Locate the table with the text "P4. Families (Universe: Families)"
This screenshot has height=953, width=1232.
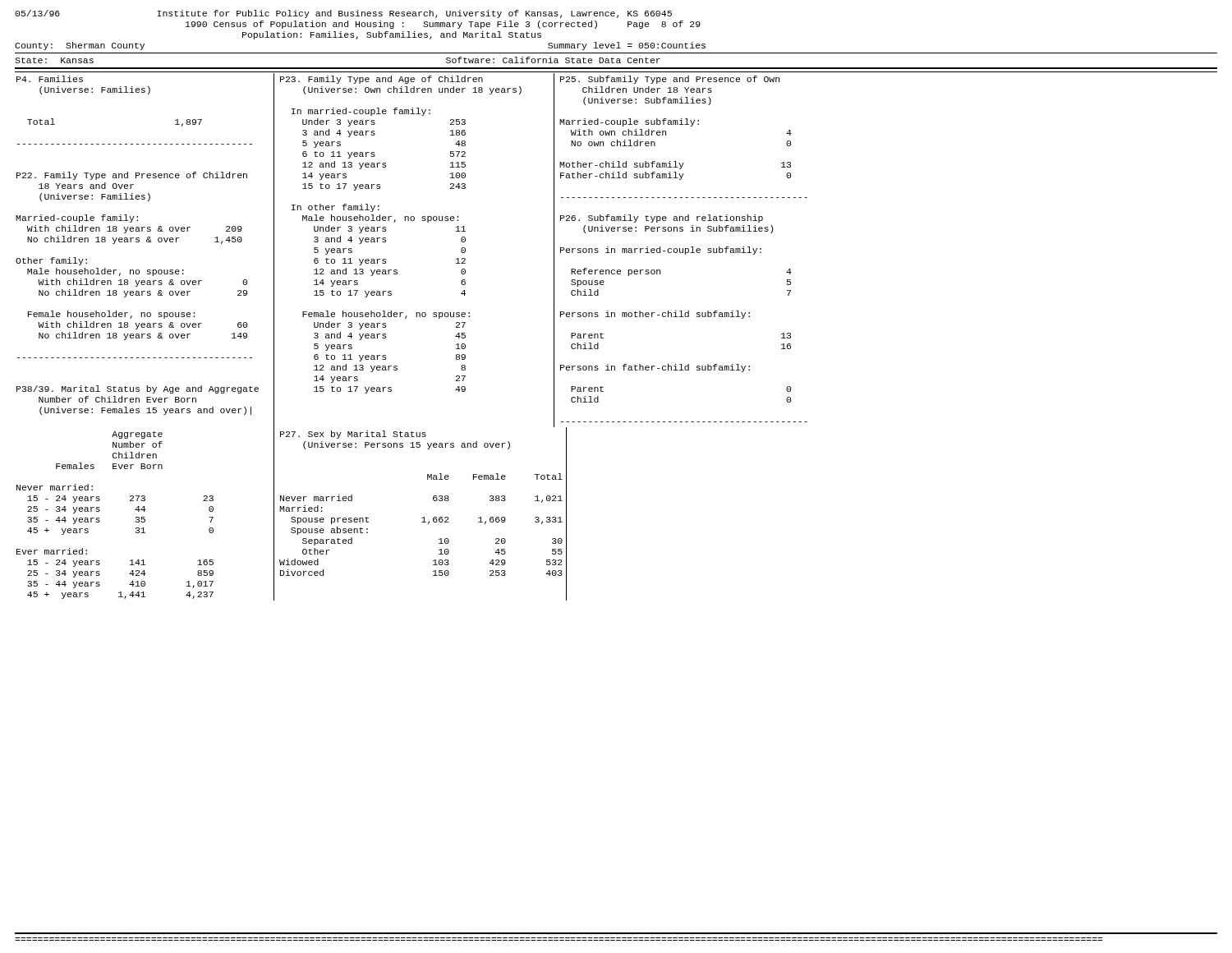click(616, 250)
